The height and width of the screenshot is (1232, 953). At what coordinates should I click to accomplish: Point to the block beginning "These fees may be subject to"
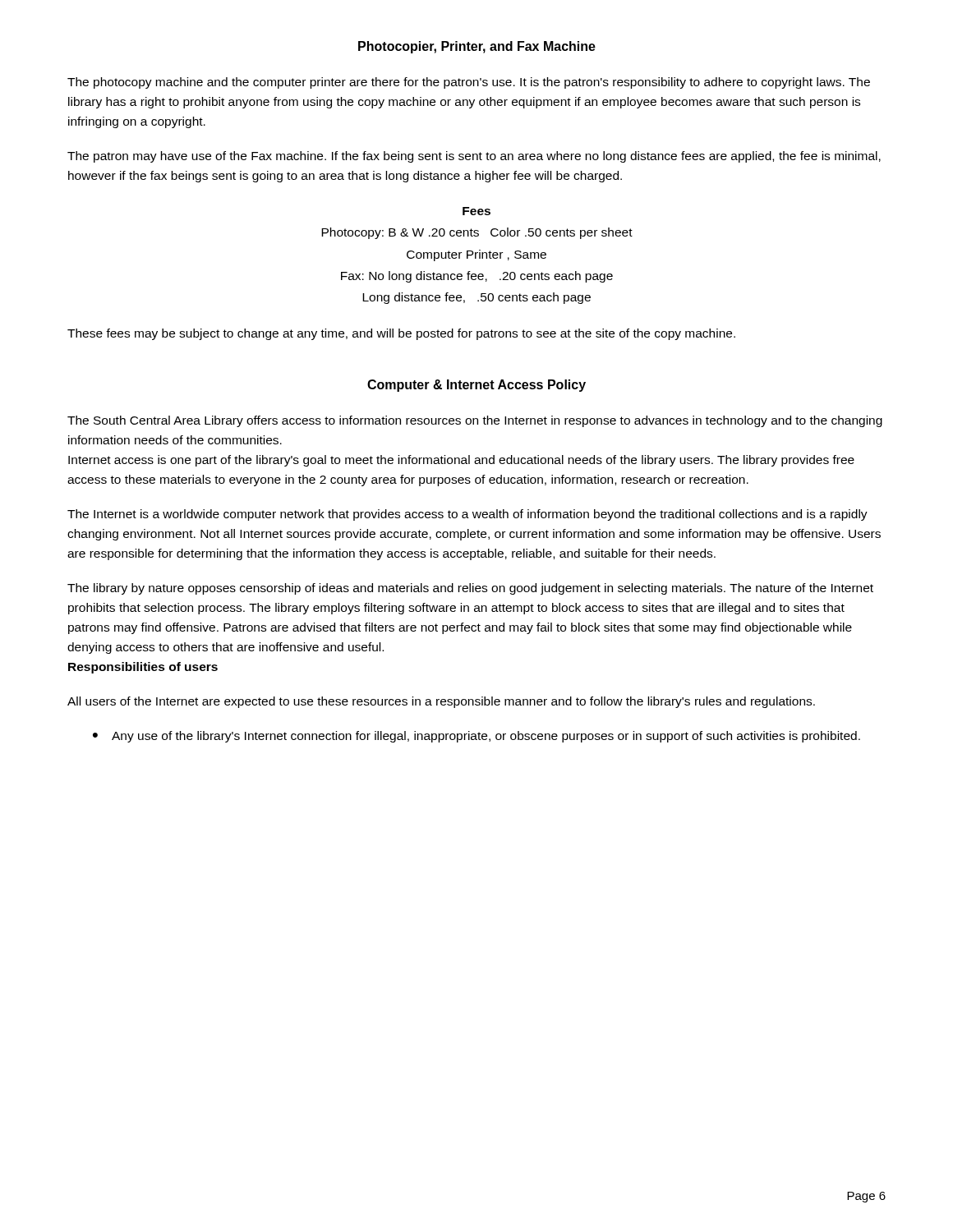402,333
